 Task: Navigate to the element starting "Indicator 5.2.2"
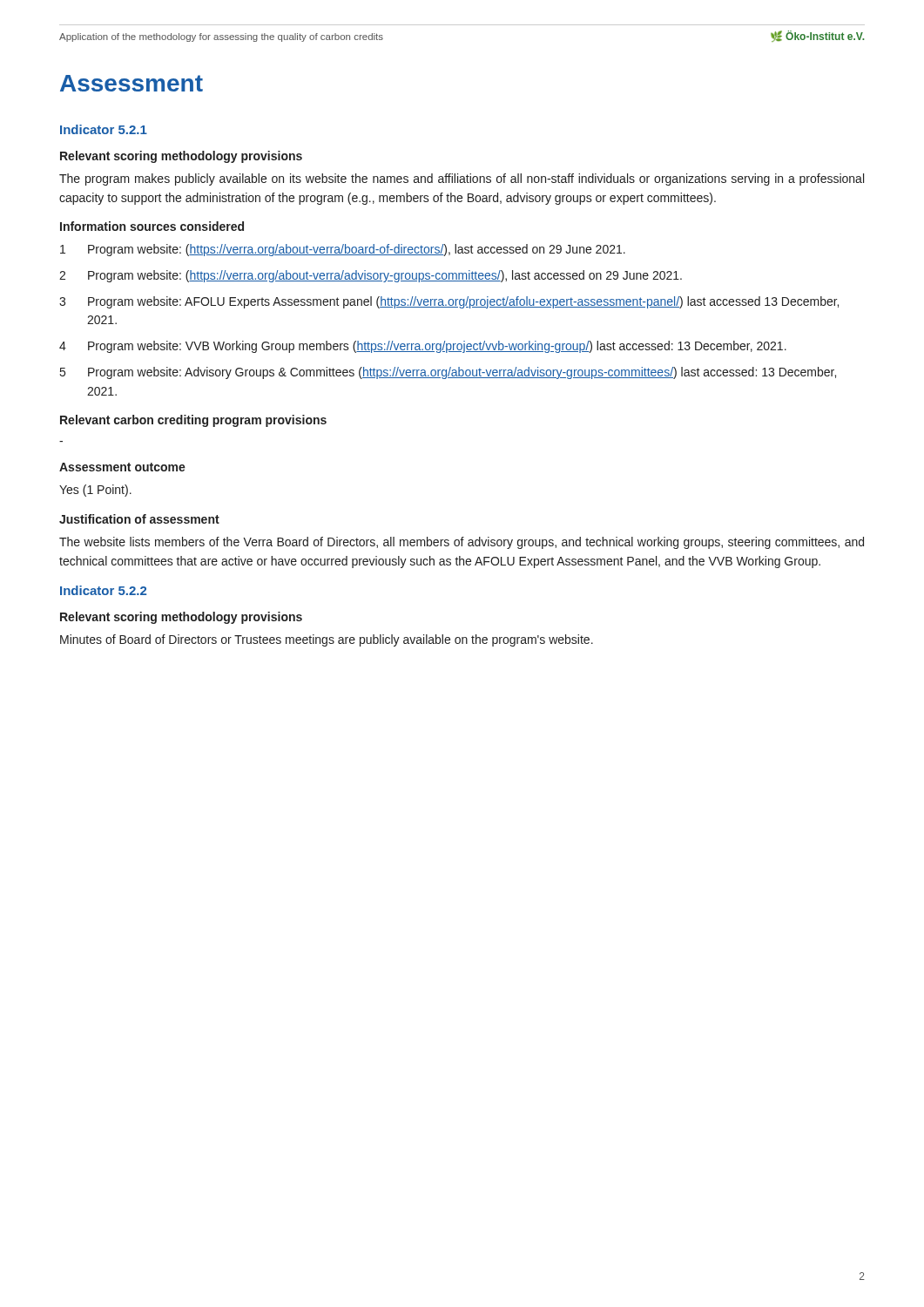point(103,590)
